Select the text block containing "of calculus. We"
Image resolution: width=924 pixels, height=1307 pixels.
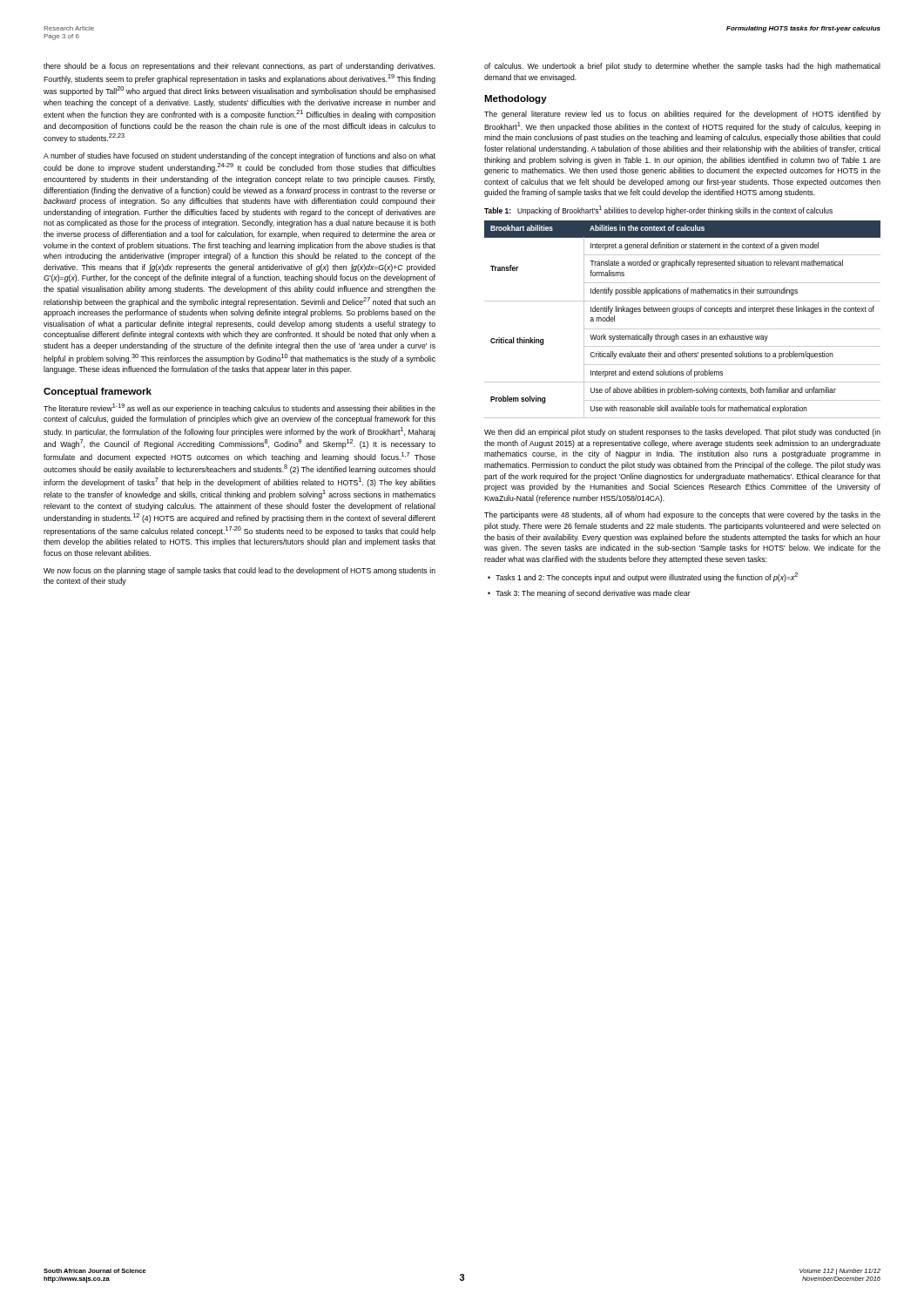pos(682,72)
